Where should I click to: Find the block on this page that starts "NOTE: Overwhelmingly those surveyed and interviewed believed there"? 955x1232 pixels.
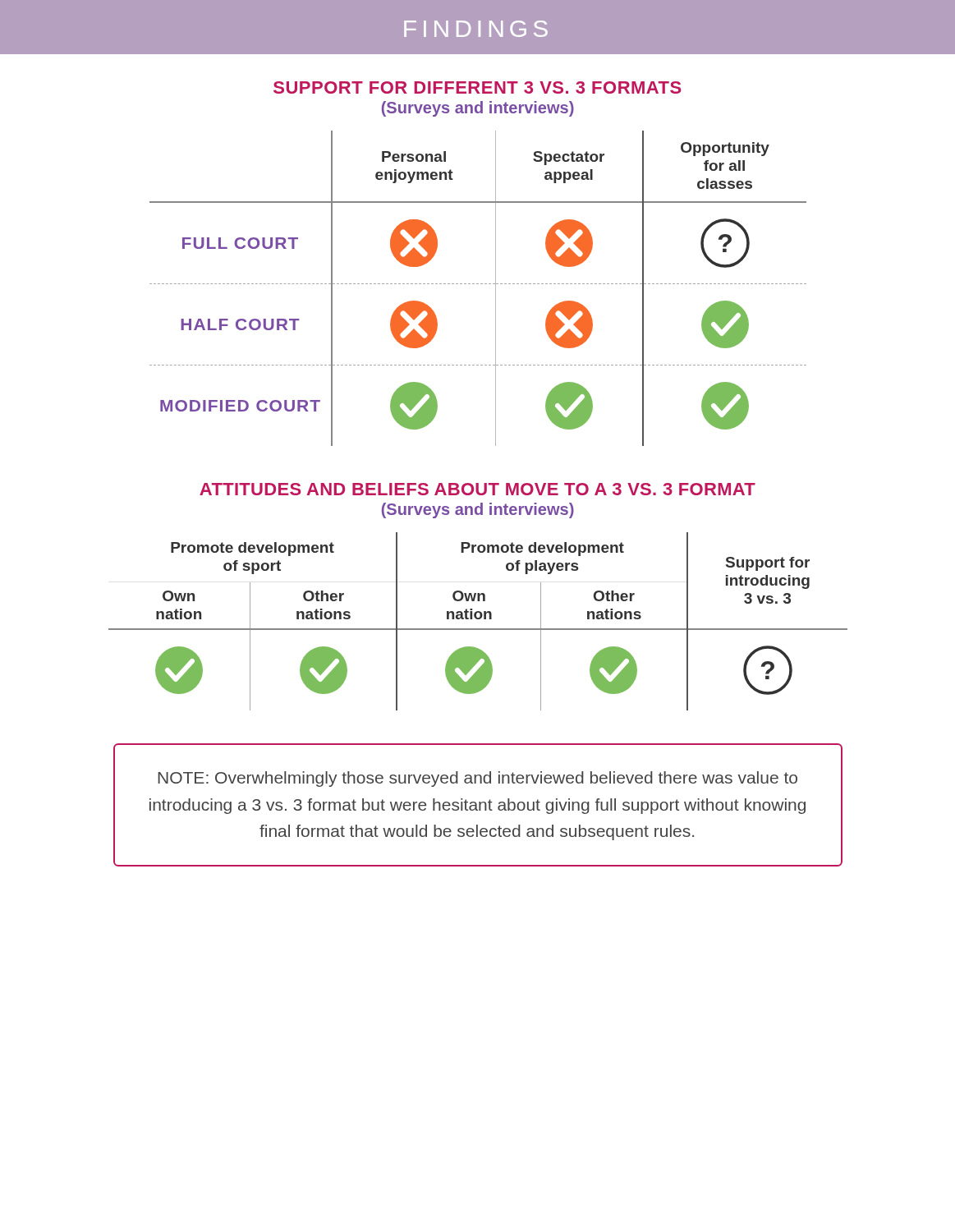click(478, 804)
